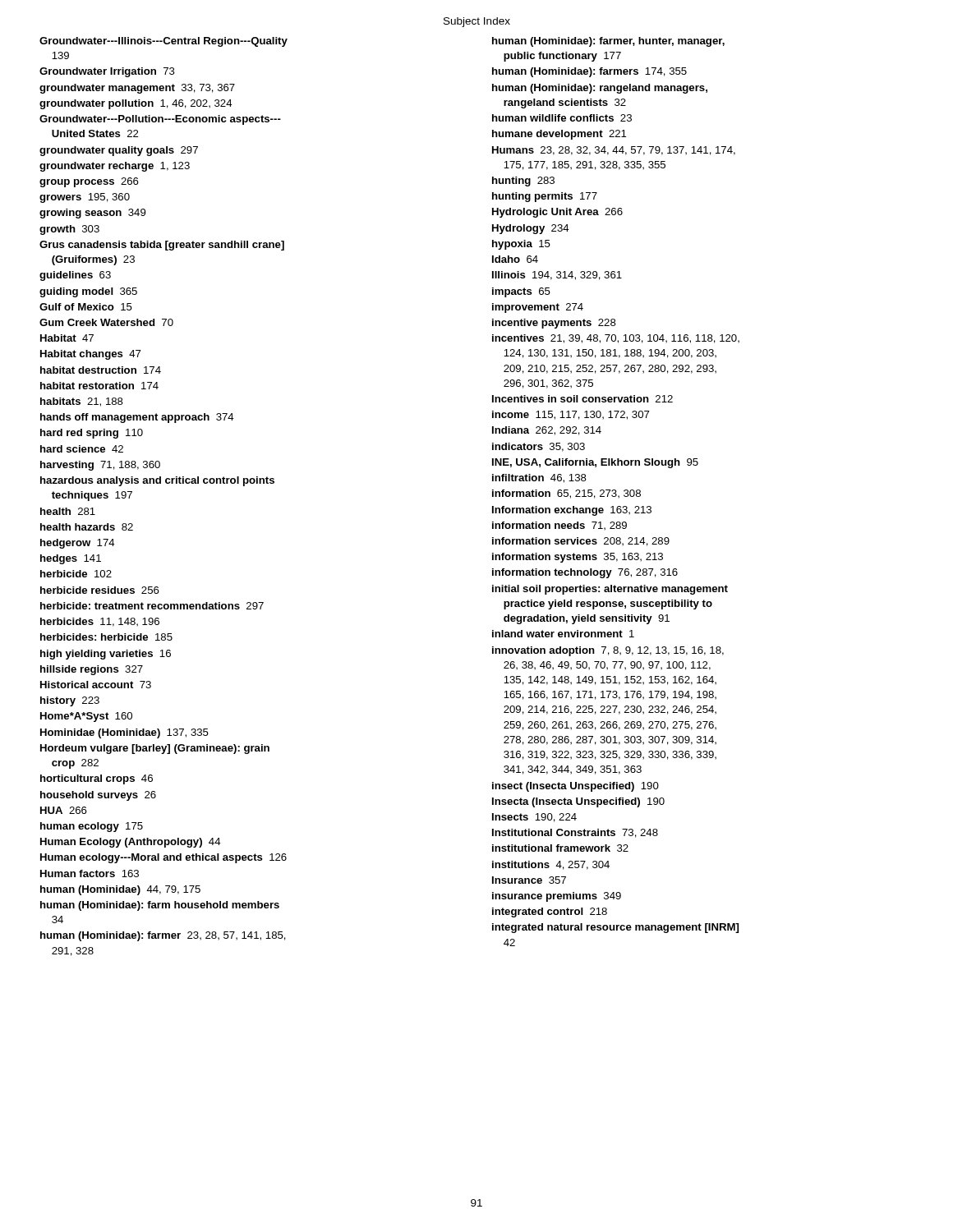The image size is (953, 1232).
Task: Locate the block of text that opens with "human (Hominidae): farmer, hunter,"
Action: 608,42
